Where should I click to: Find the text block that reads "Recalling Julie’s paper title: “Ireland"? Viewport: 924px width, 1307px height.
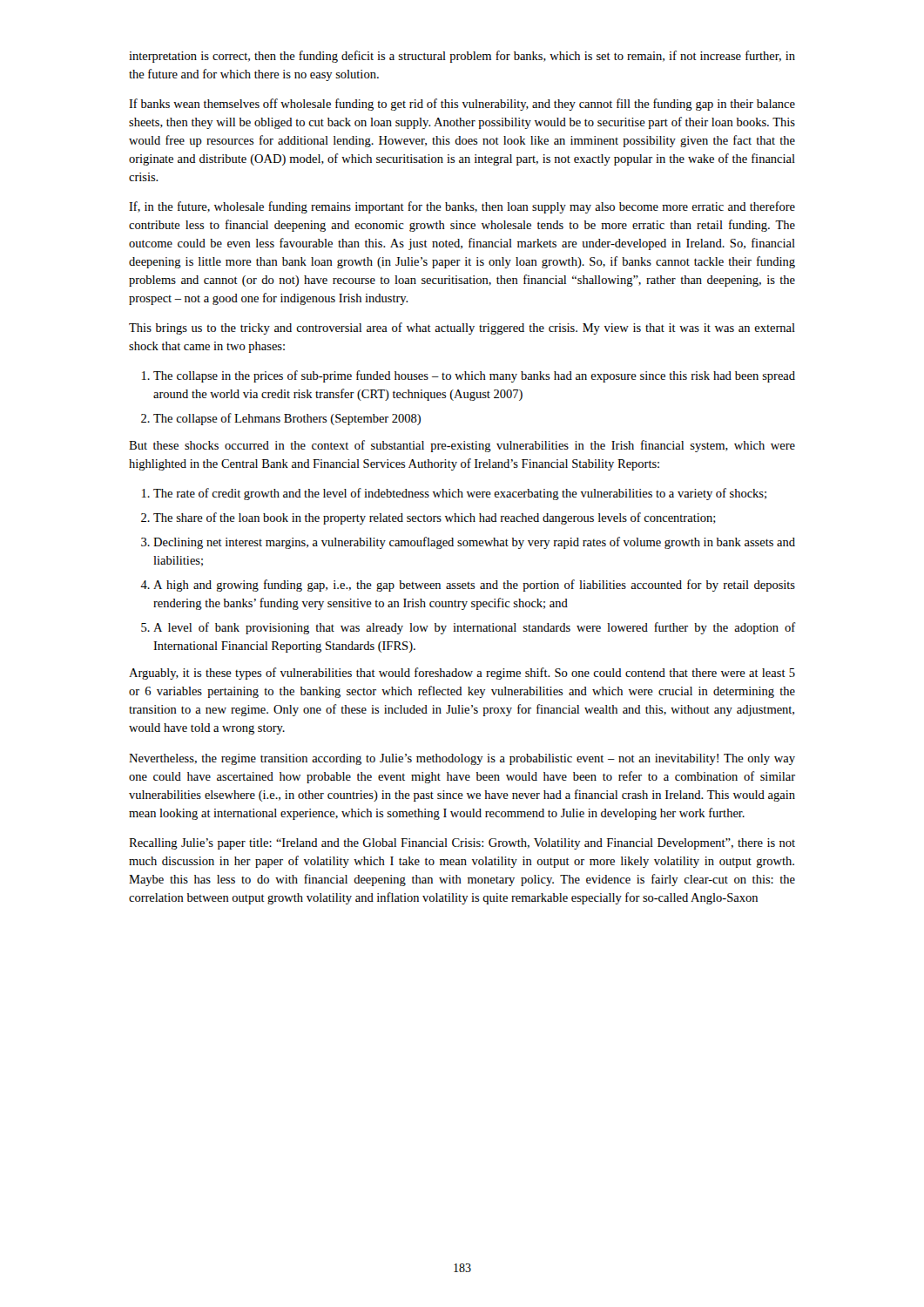coord(462,870)
